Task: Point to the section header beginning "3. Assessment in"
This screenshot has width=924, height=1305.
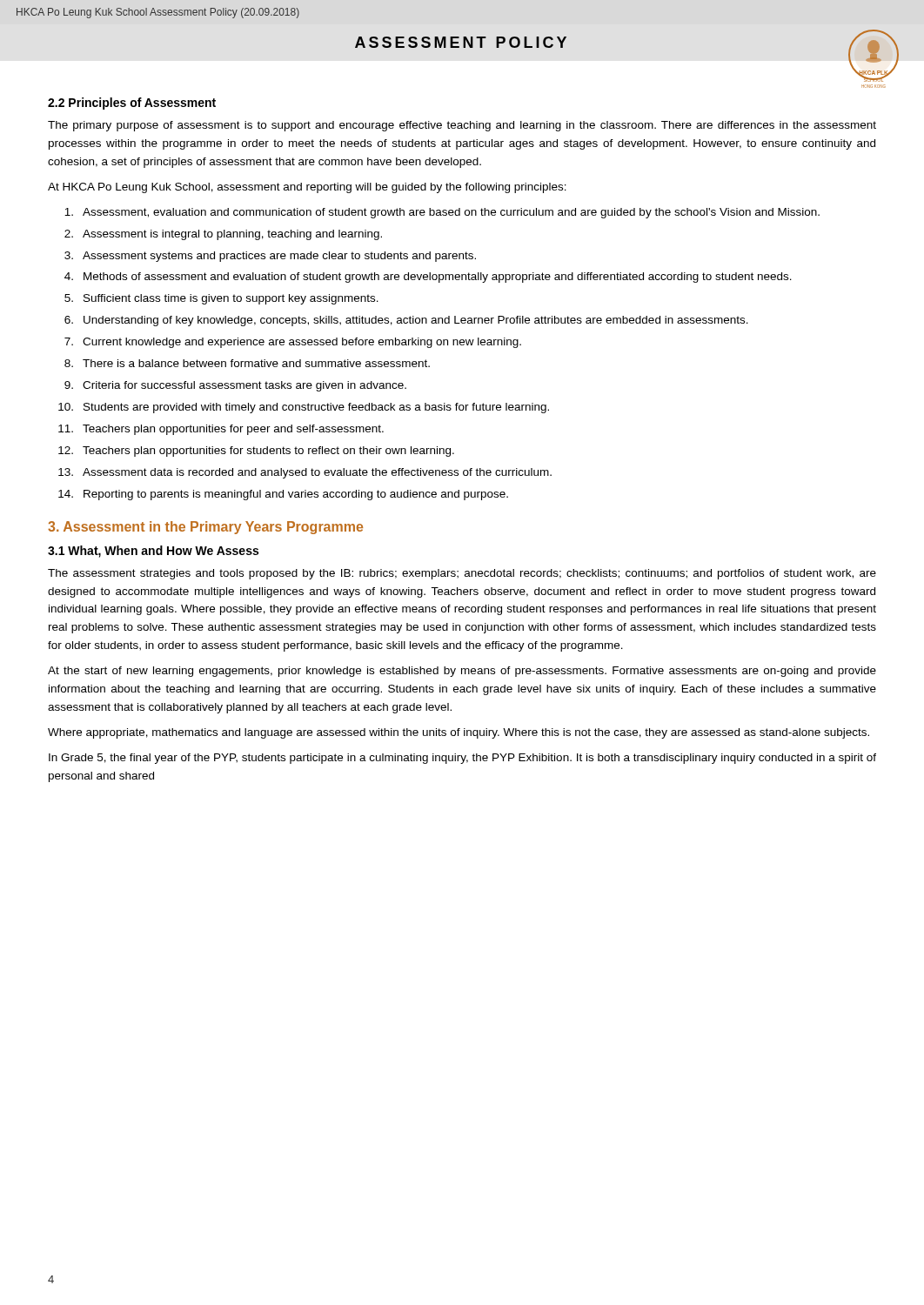Action: (x=206, y=526)
